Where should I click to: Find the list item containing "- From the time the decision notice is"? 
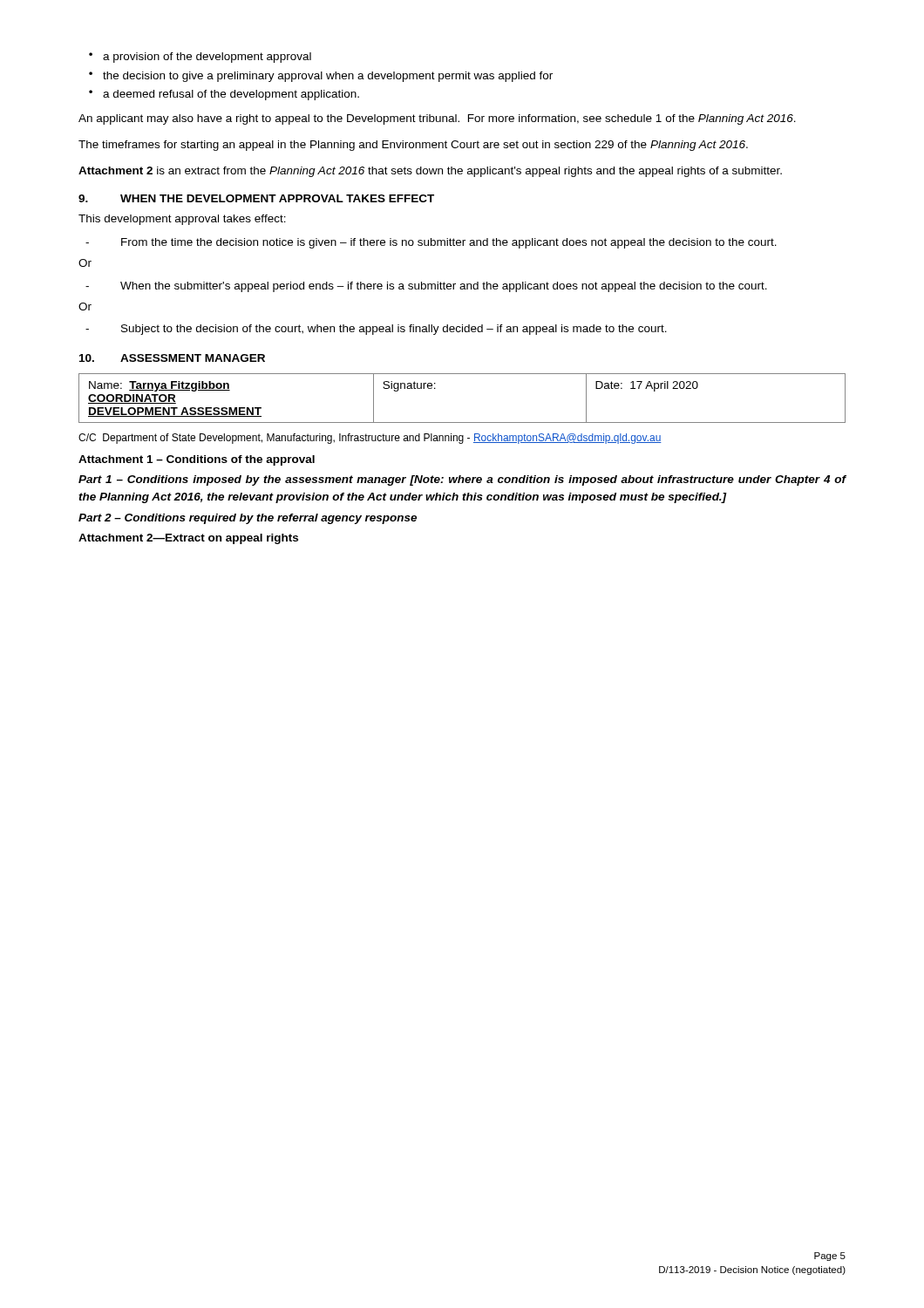pyautogui.click(x=462, y=242)
